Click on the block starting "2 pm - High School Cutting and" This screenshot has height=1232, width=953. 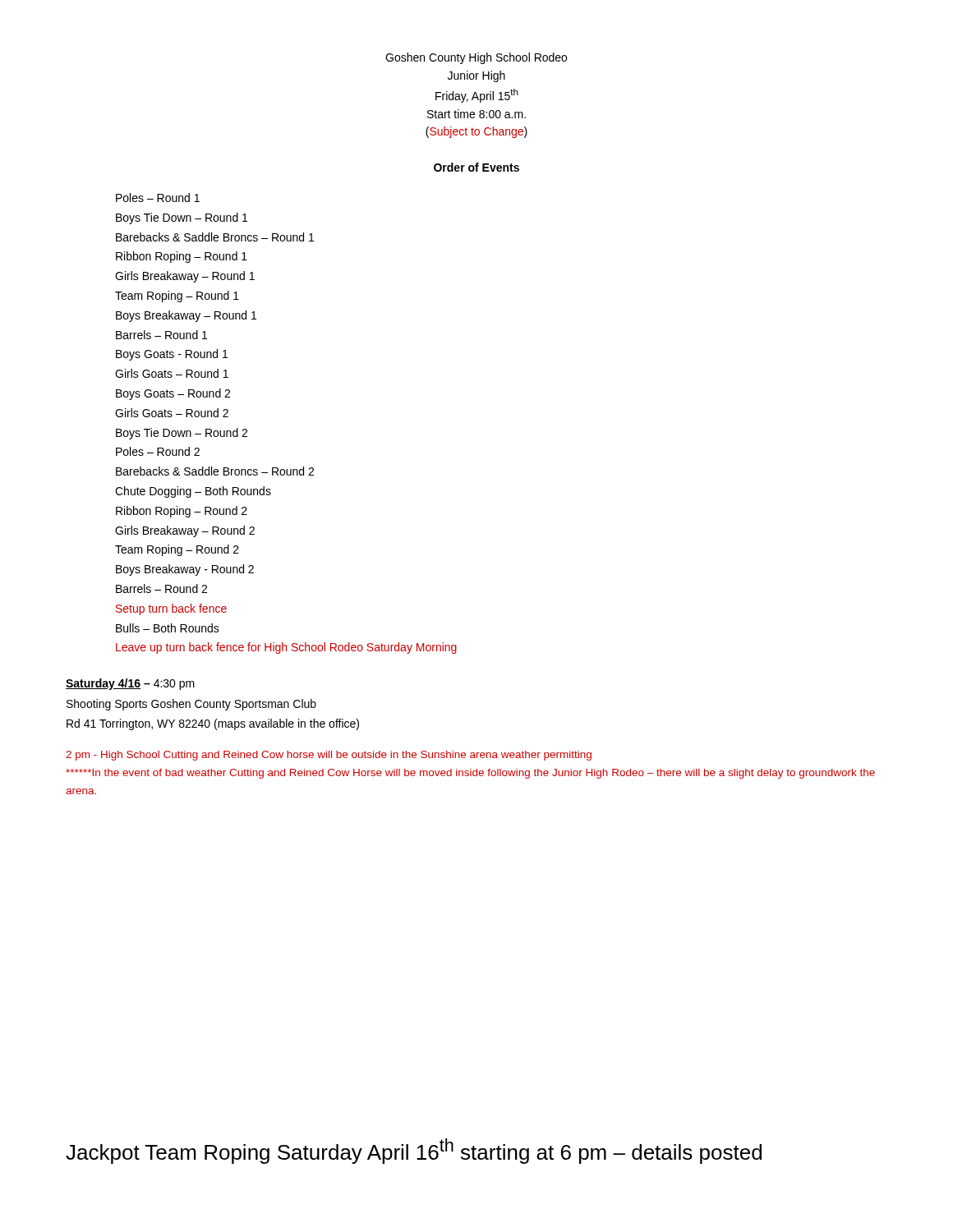point(470,772)
